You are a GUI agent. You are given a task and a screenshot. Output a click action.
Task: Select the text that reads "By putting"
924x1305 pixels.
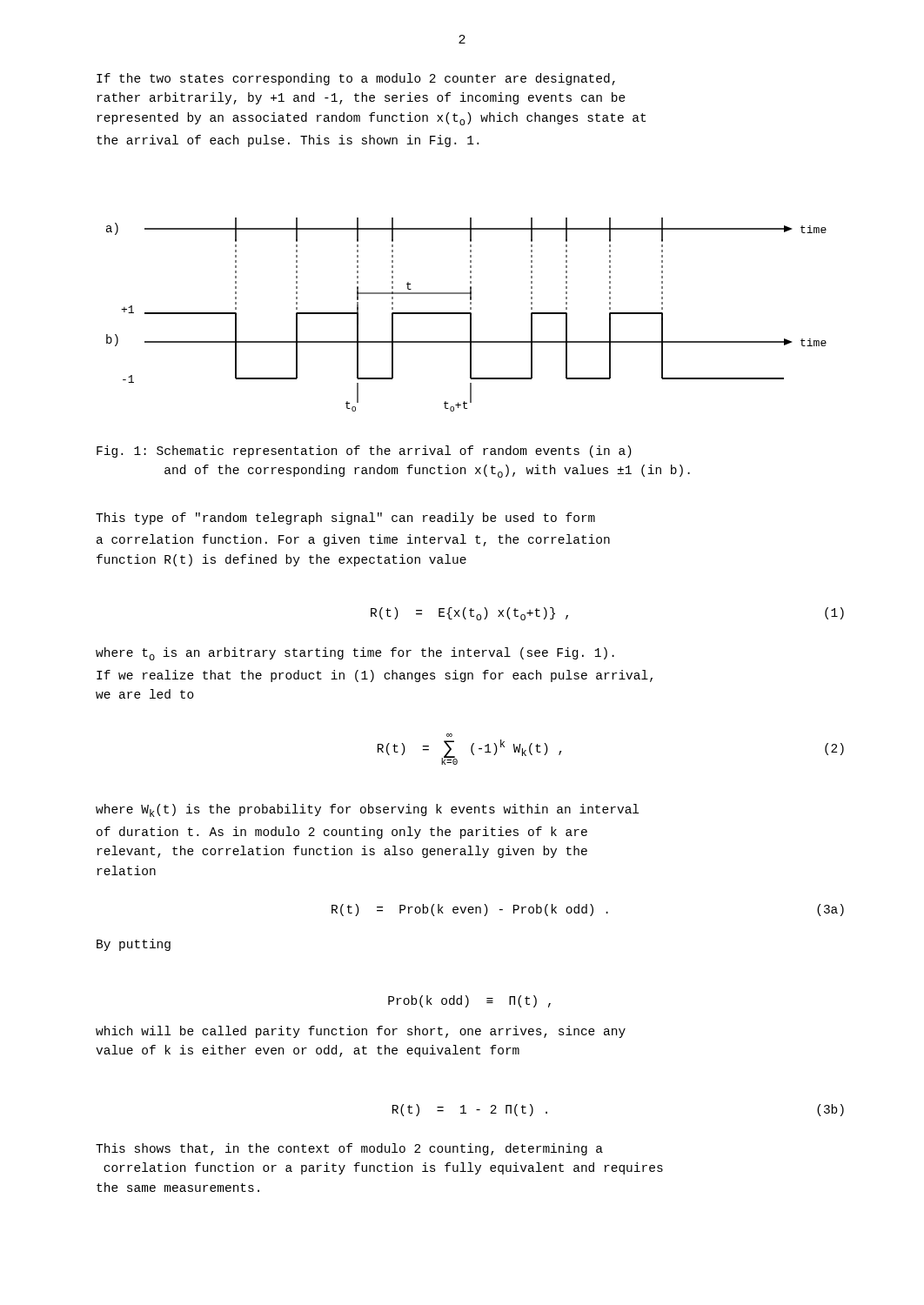click(x=134, y=945)
